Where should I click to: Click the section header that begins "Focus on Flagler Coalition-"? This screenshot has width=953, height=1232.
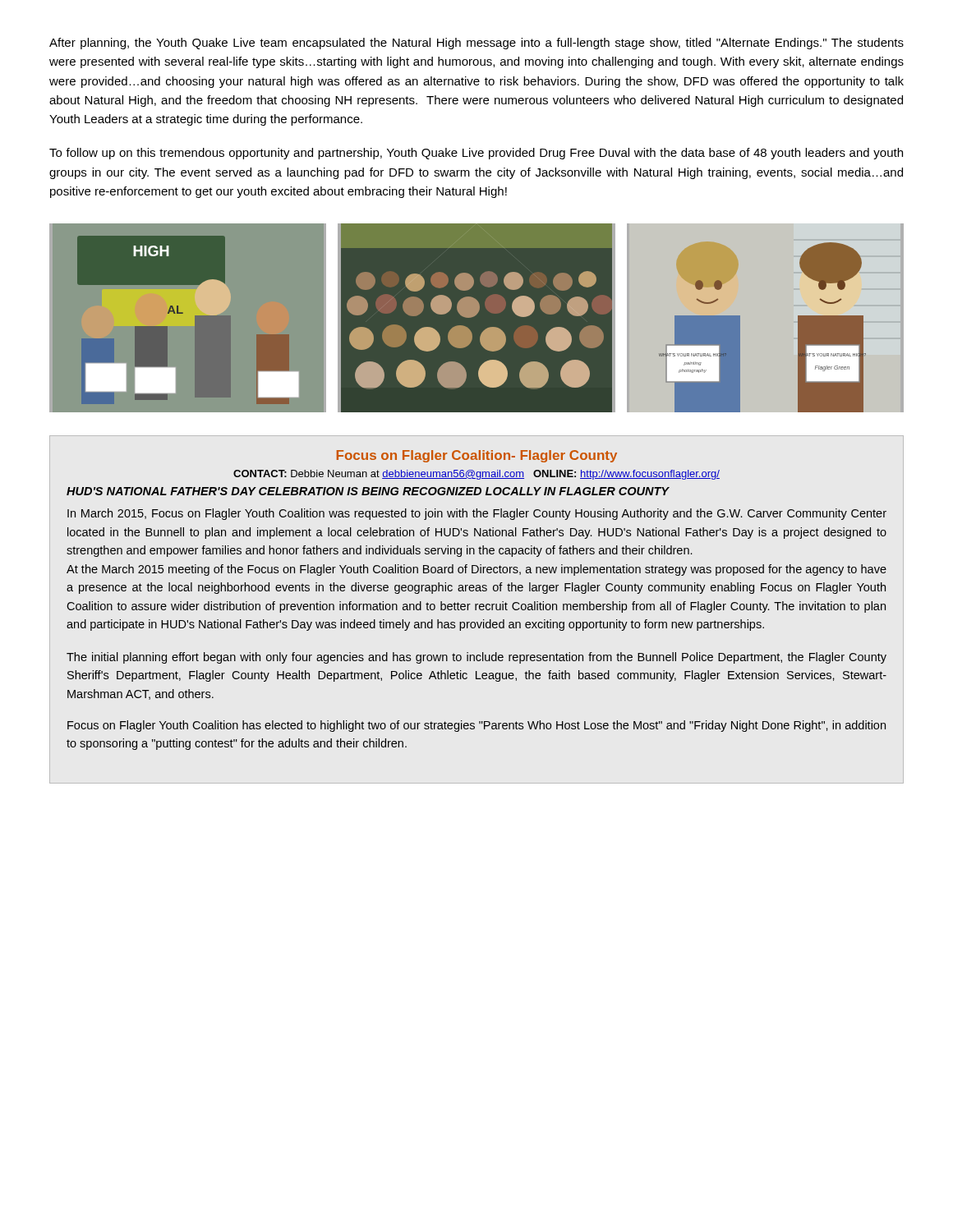[476, 455]
